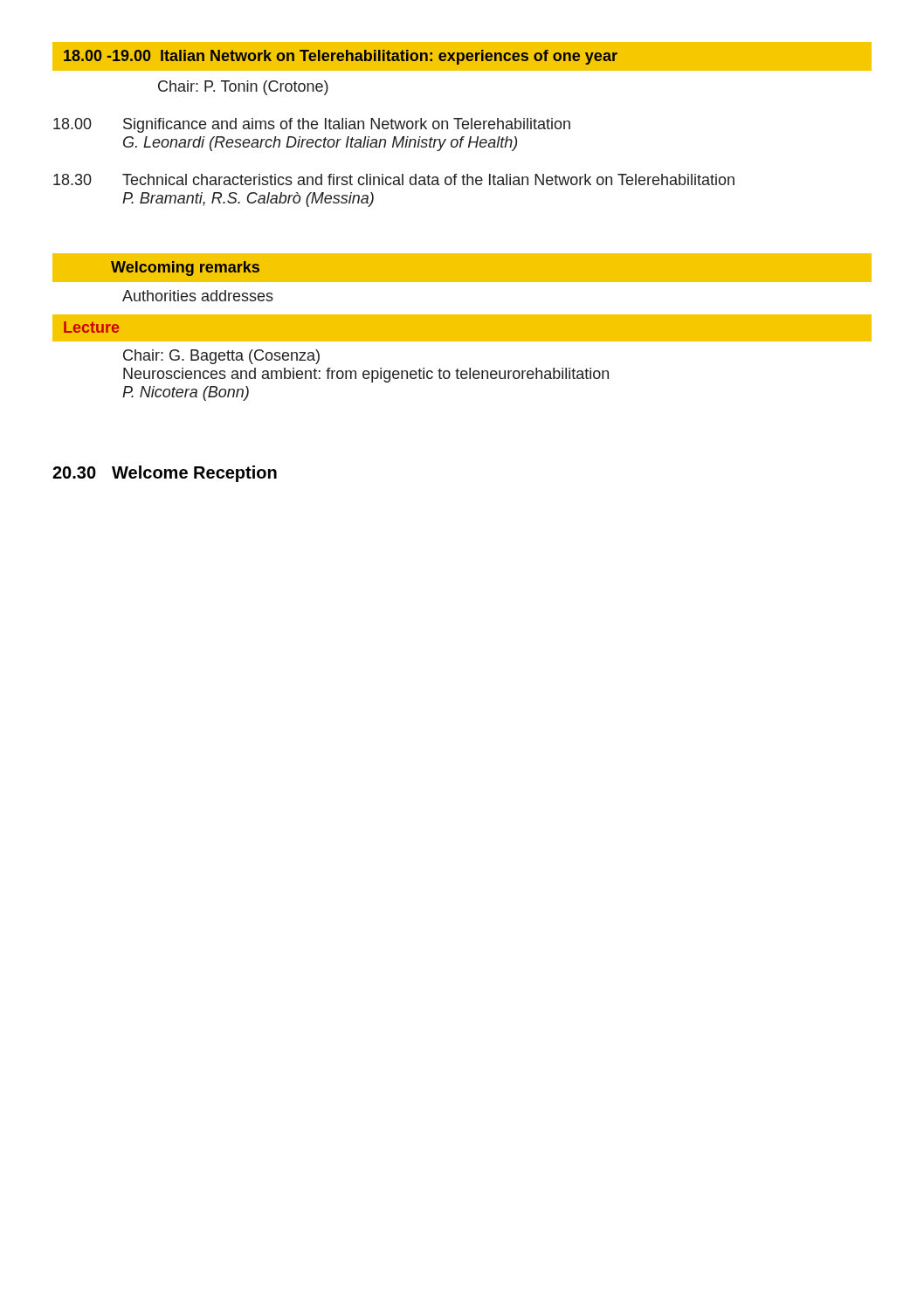Point to the section header beginning "18.00 -19.00 Italian Network"
Screen dimensions: 1310x924
(x=340, y=56)
